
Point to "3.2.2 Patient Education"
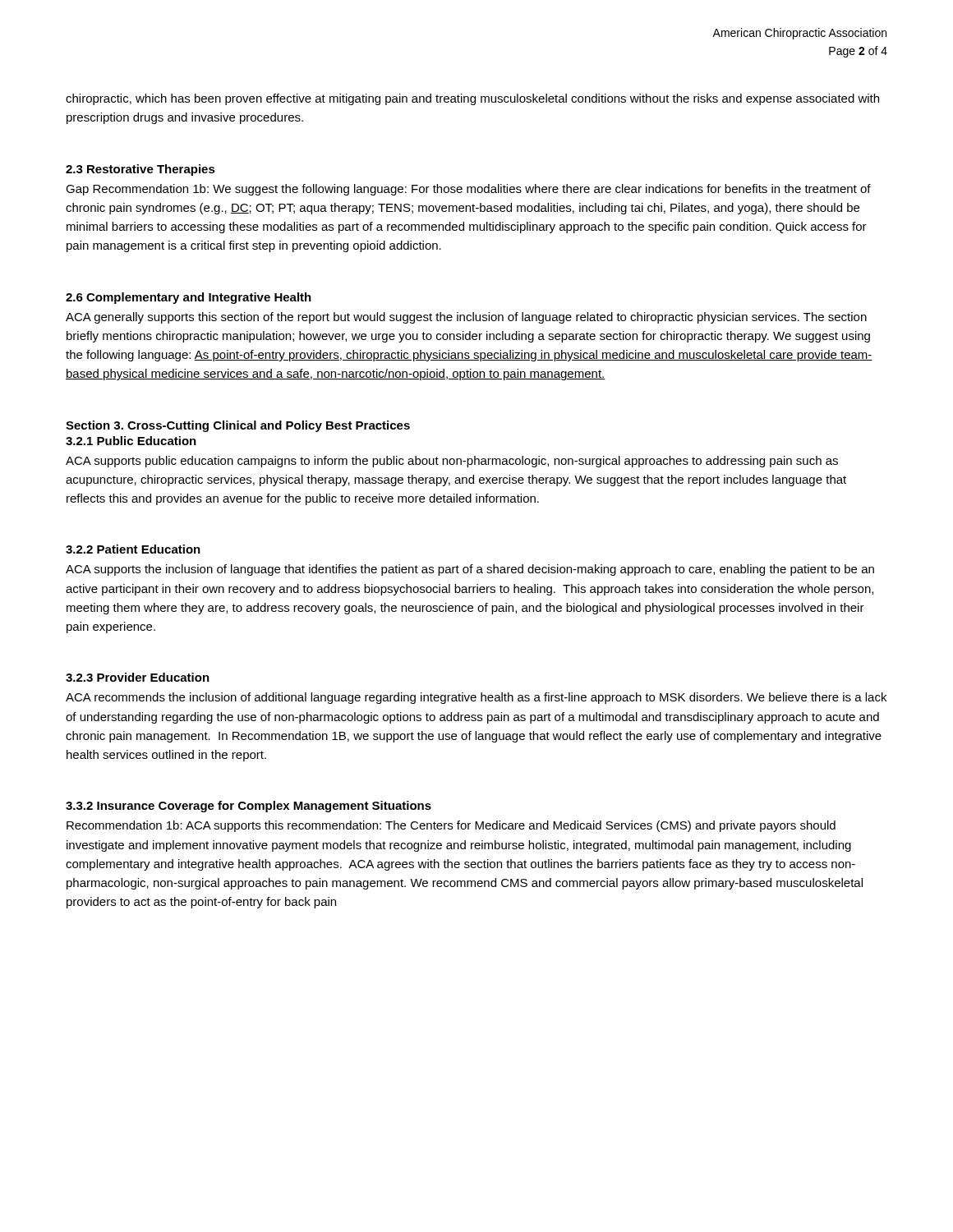point(133,549)
